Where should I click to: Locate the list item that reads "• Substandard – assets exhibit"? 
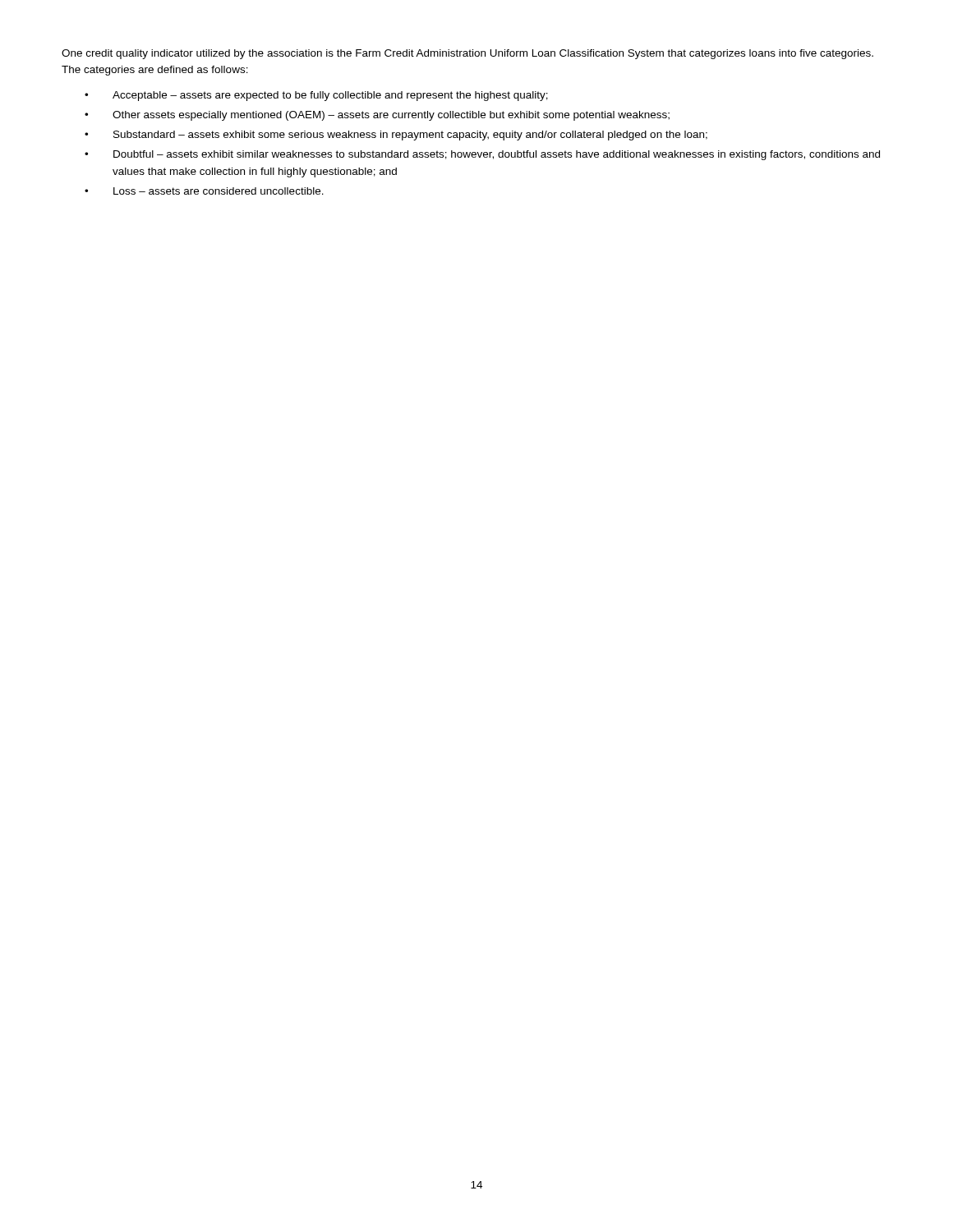[x=476, y=135]
